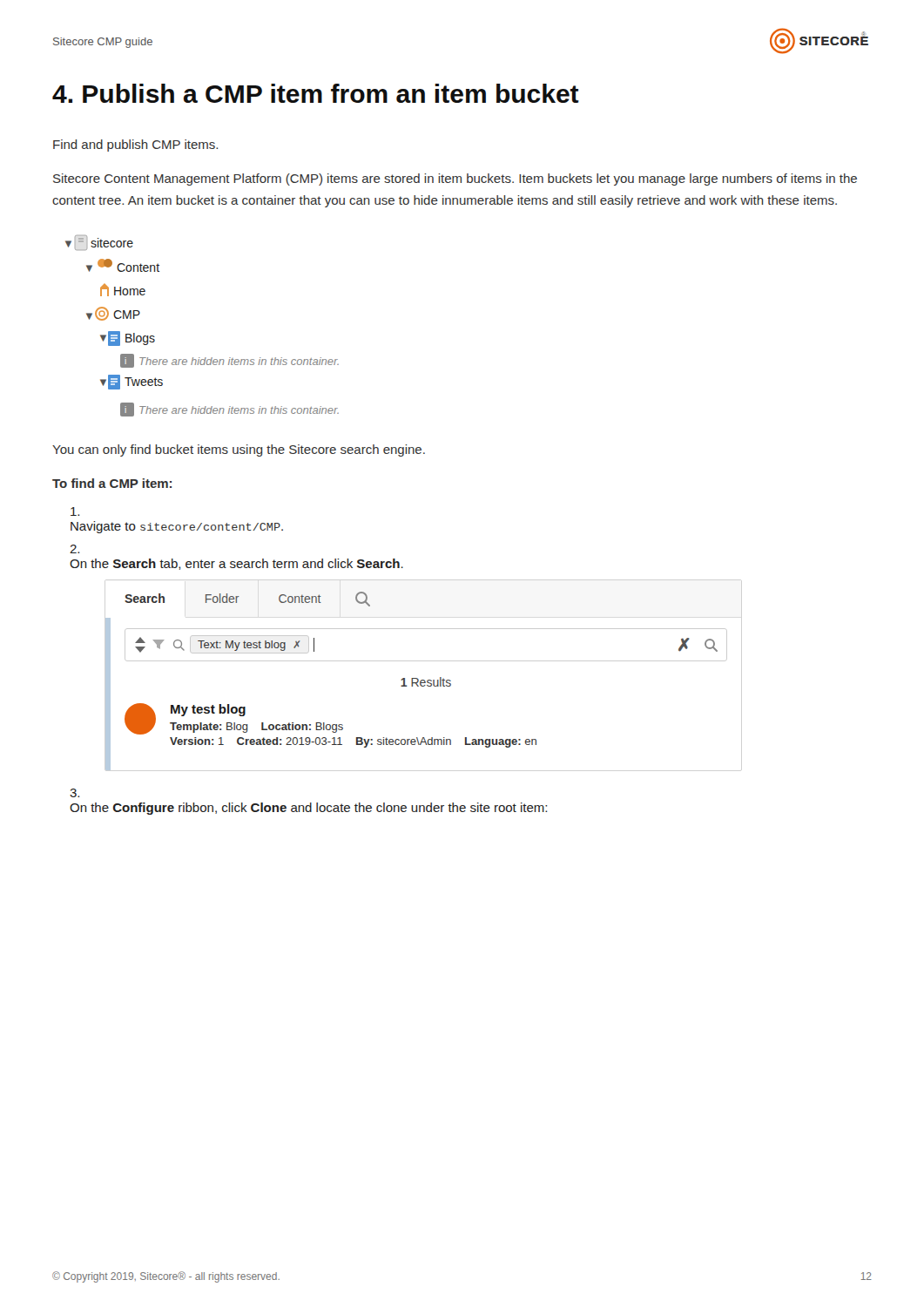The image size is (924, 1307).
Task: Click on the list item containing "3. On the Configure"
Action: tap(459, 800)
